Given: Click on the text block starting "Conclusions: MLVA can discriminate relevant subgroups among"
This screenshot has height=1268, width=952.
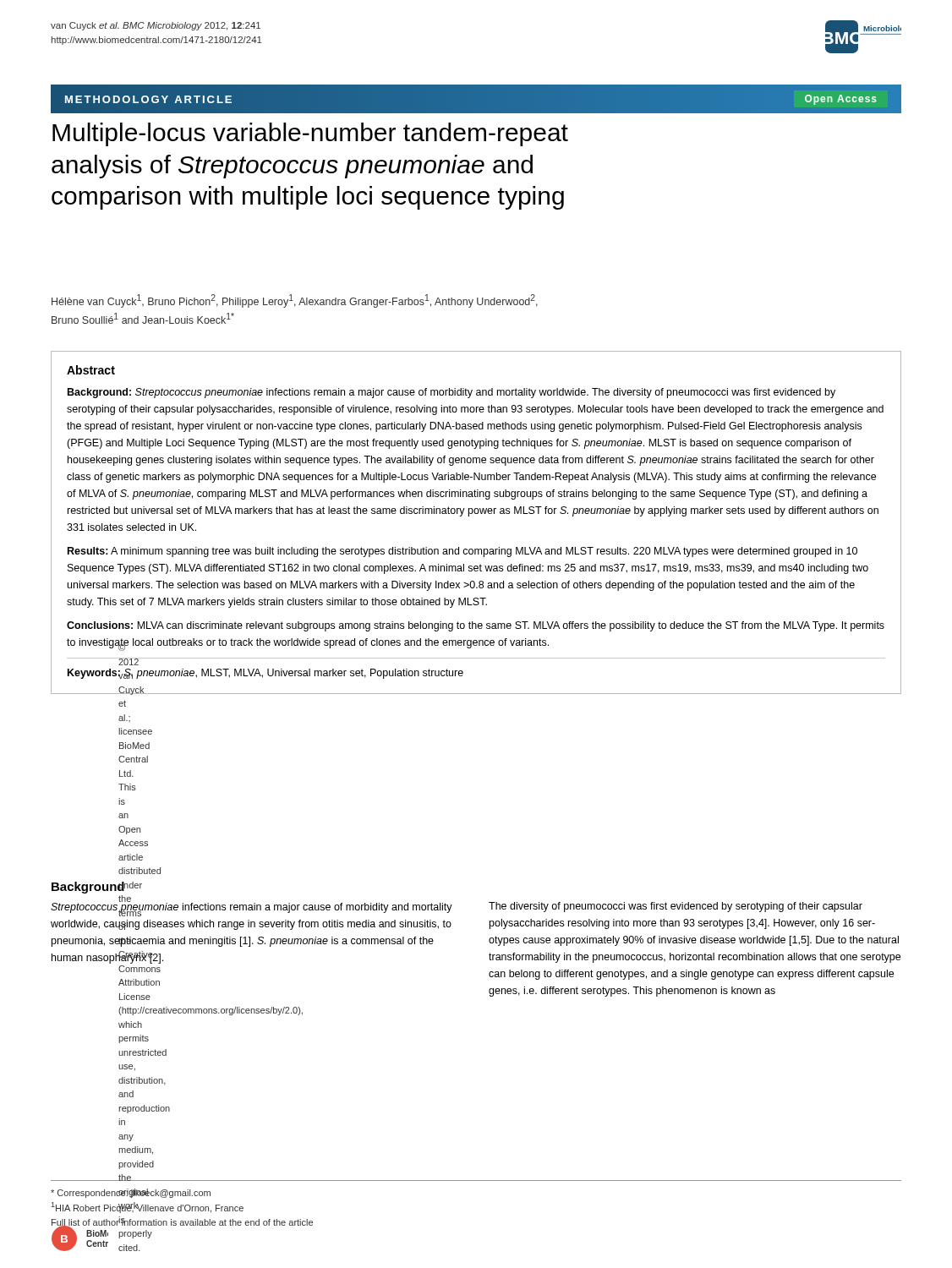Looking at the screenshot, I should point(476,634).
